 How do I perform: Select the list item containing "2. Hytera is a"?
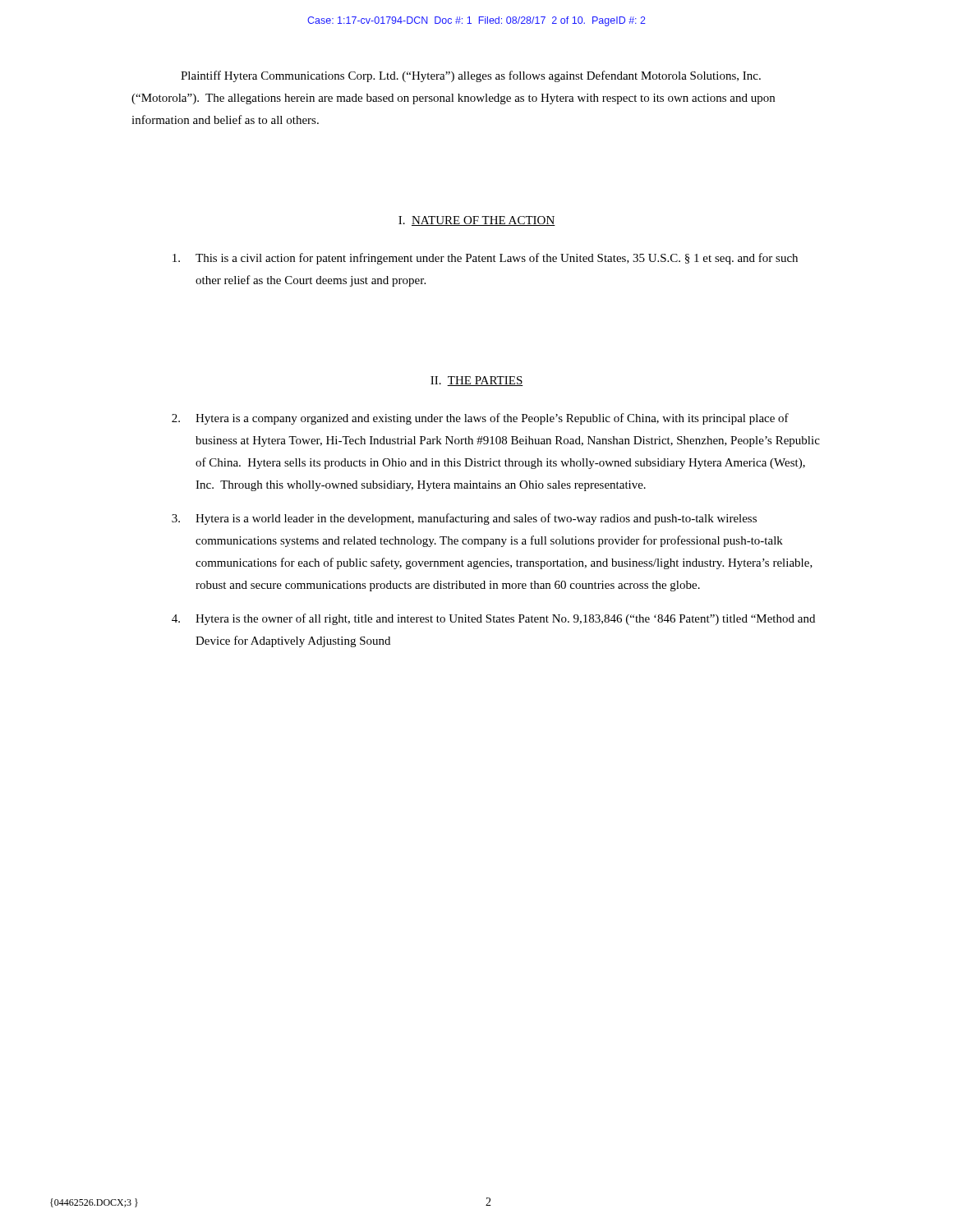click(476, 452)
